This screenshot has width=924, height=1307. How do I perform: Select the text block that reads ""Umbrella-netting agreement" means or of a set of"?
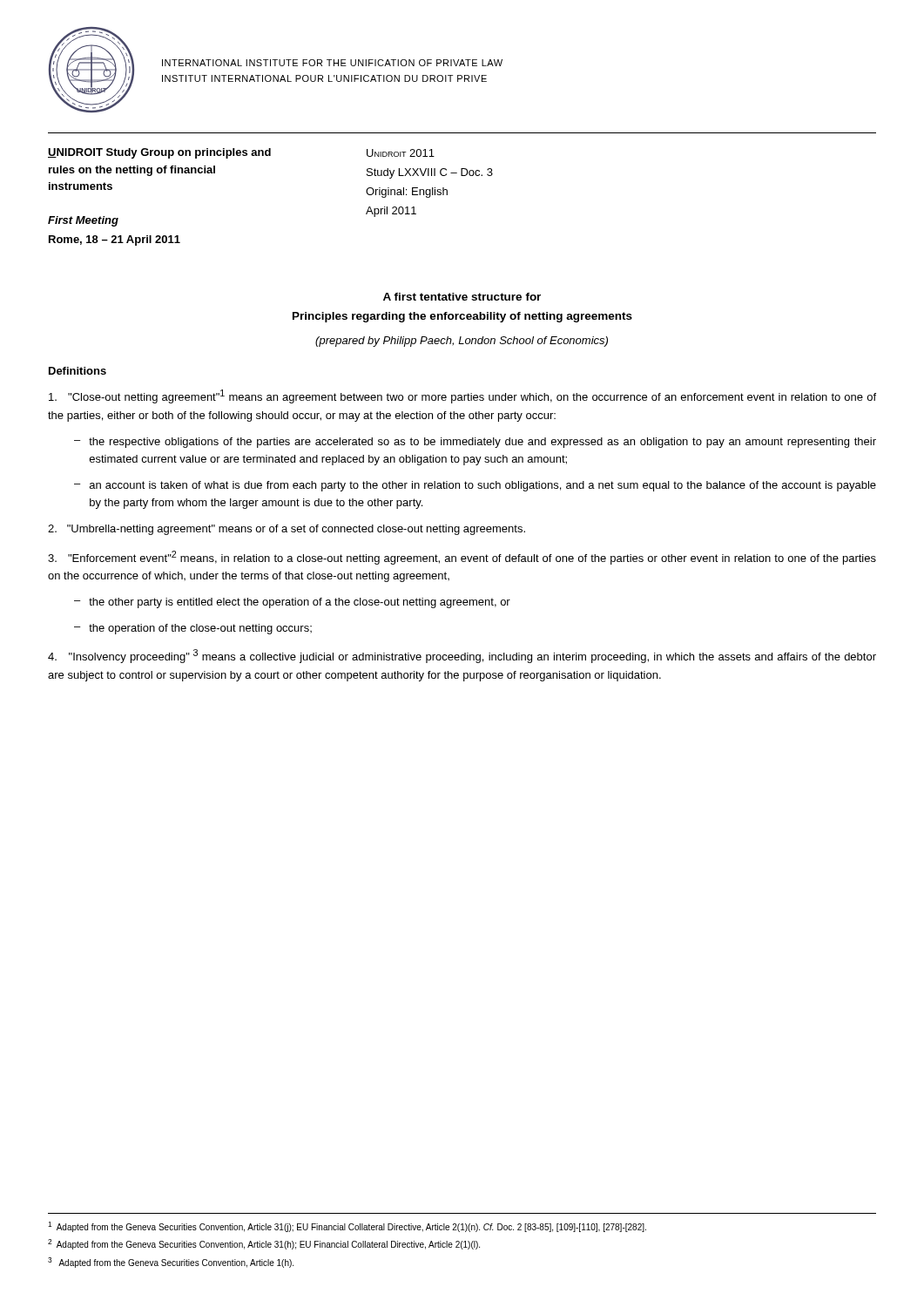287,529
